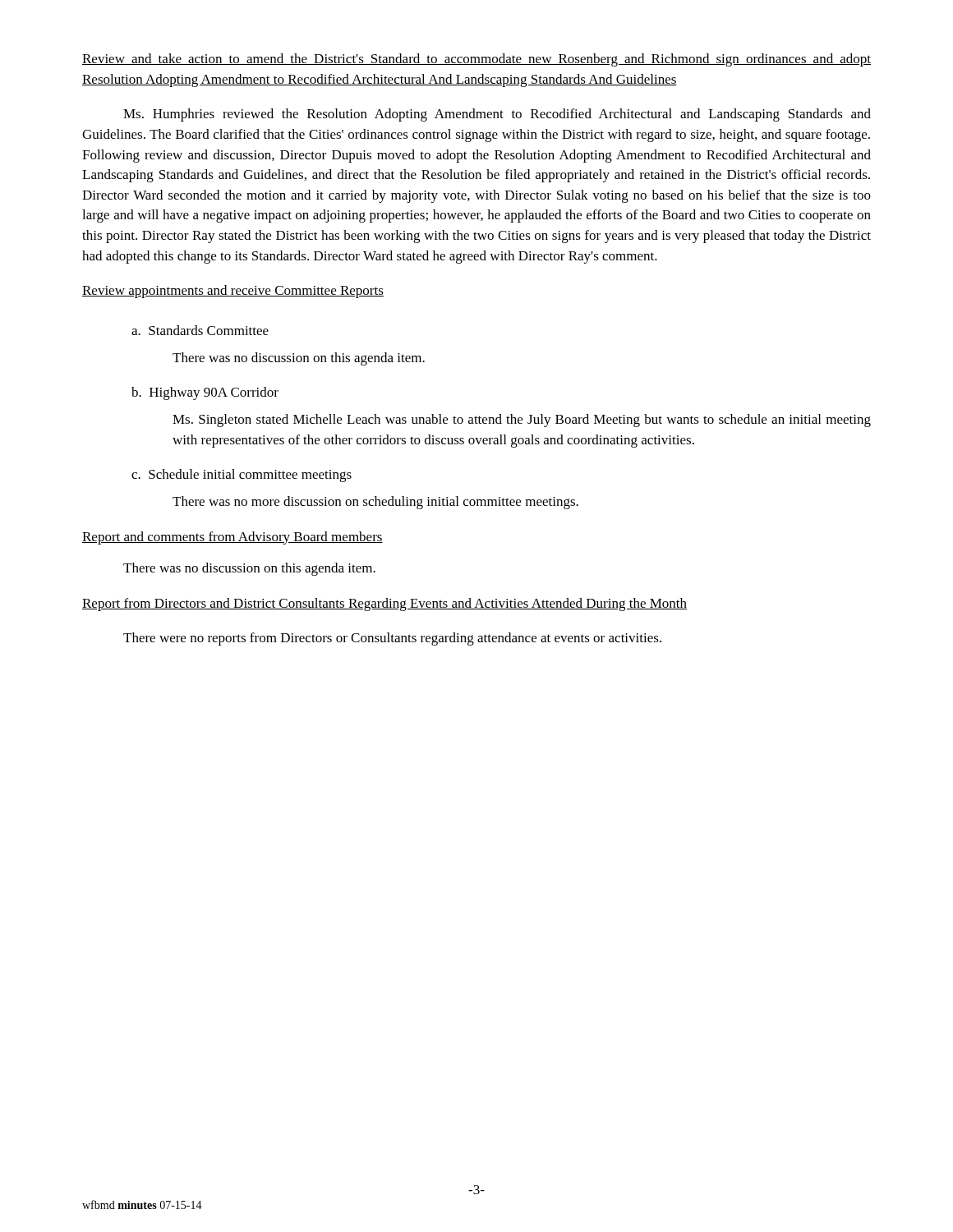Point to the text starting "There were no reports from"
This screenshot has height=1232, width=953.
pyautogui.click(x=393, y=638)
